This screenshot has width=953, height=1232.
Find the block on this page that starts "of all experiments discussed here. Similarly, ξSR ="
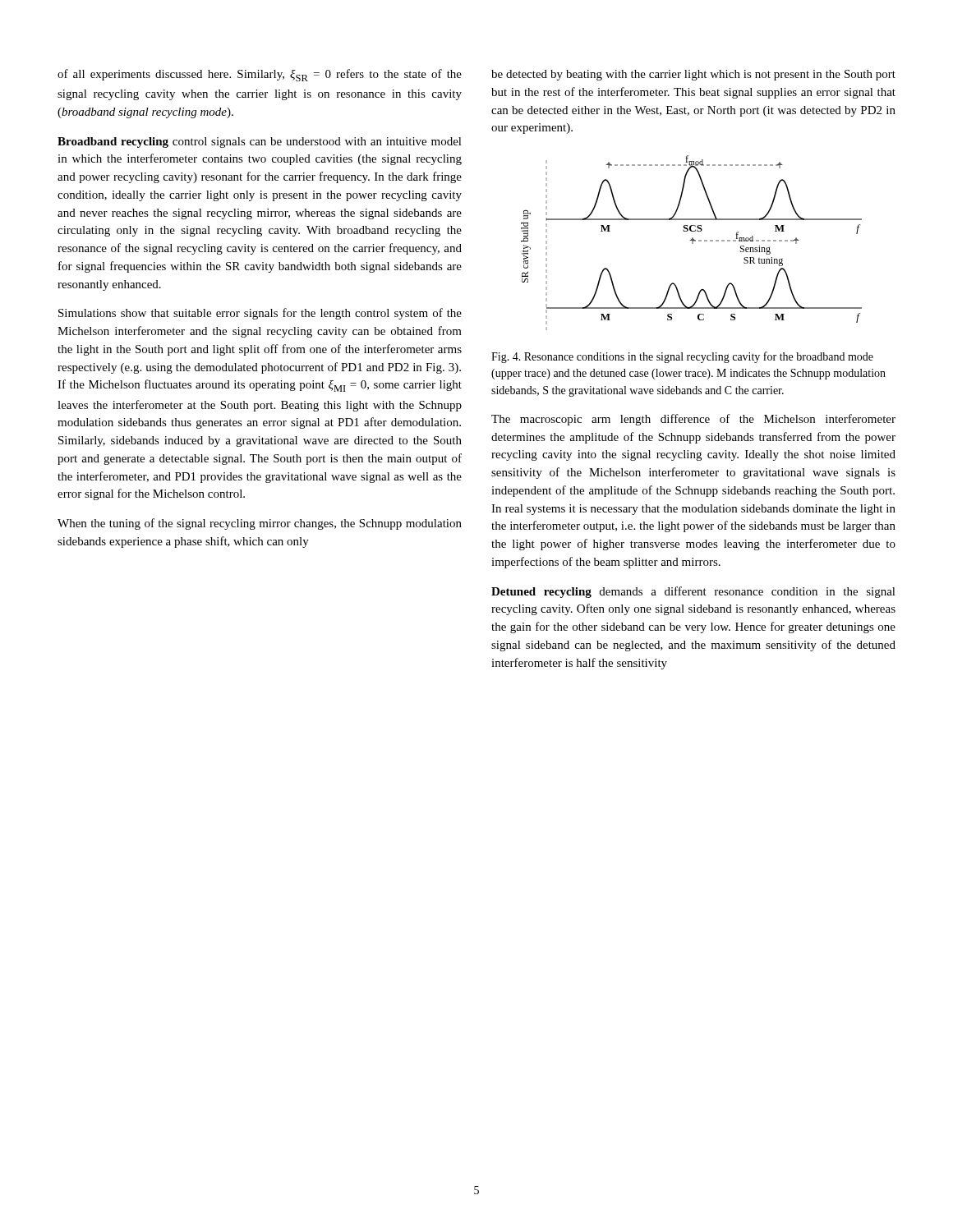pyautogui.click(x=260, y=93)
